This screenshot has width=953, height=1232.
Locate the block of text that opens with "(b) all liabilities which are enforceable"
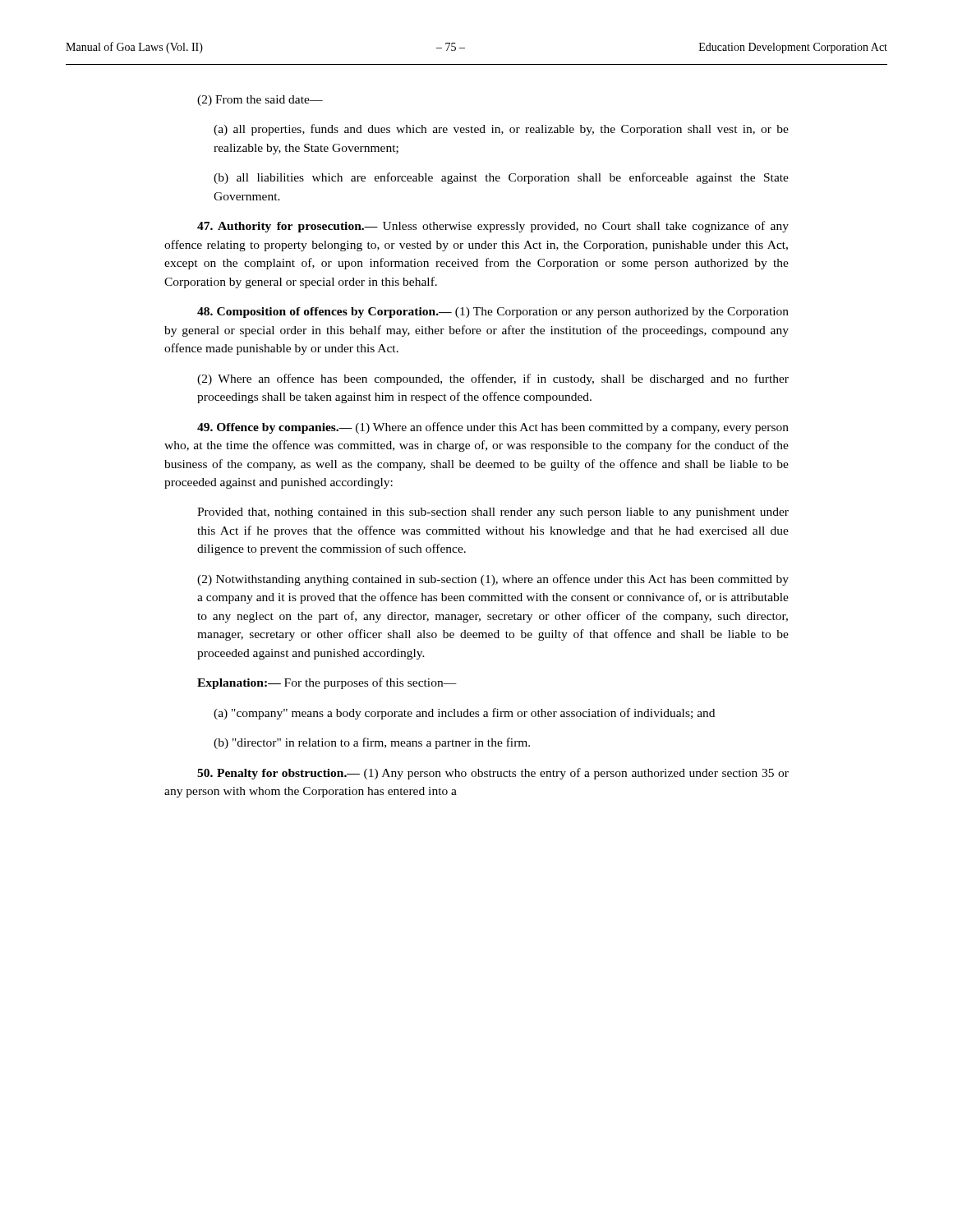click(x=501, y=187)
